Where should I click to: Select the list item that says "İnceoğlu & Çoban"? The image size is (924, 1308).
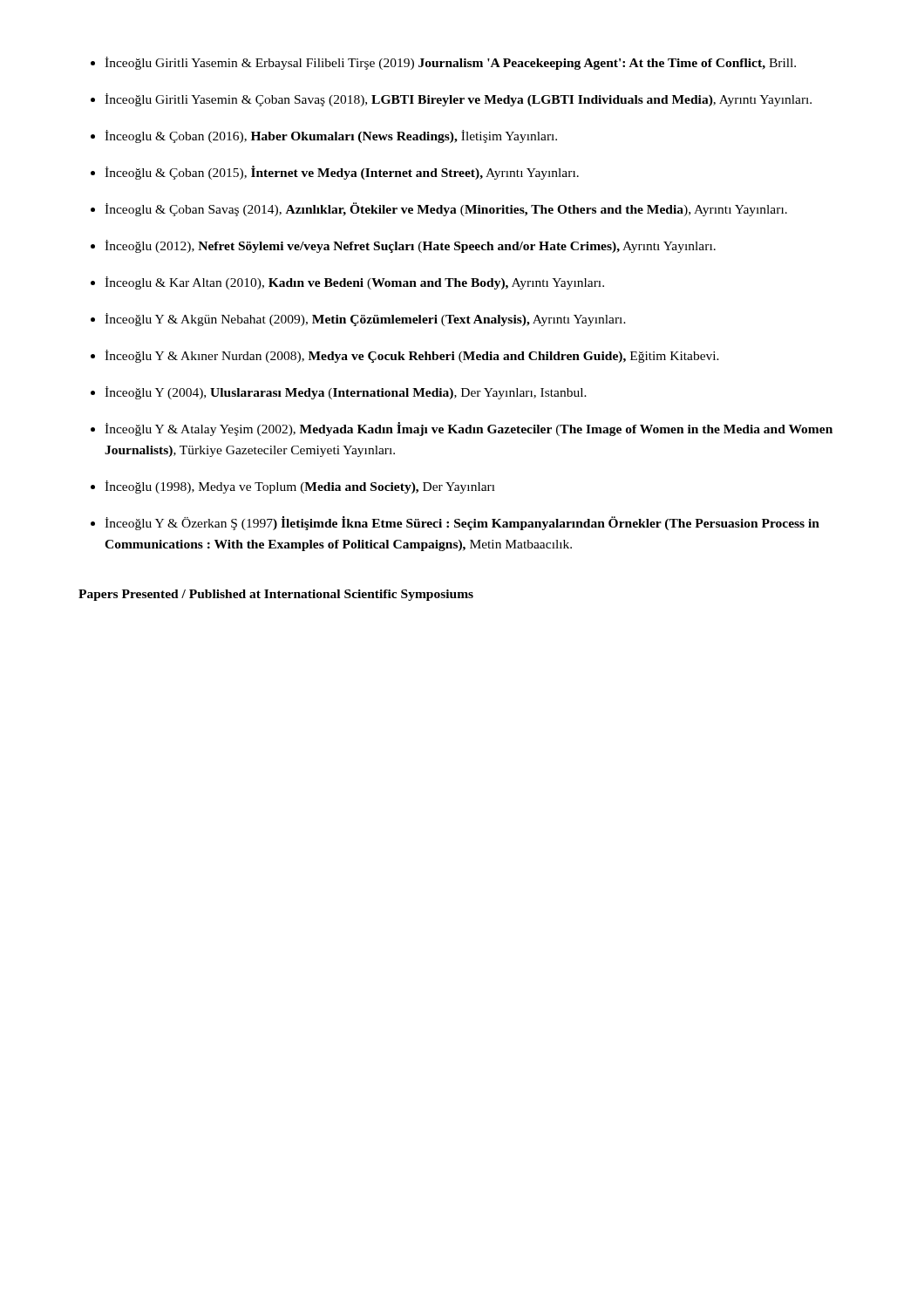[x=342, y=172]
